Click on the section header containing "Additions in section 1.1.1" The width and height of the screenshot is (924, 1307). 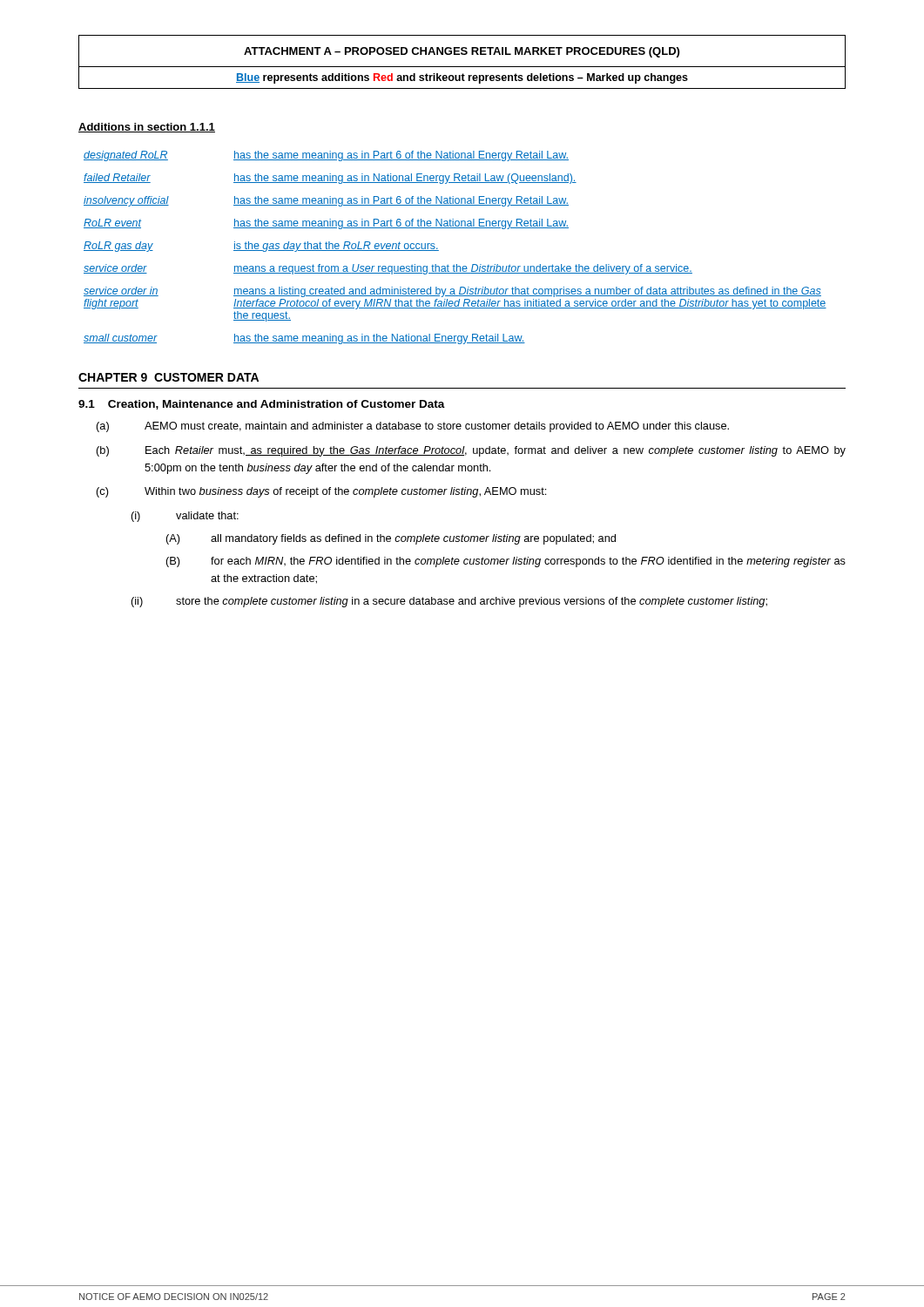(147, 127)
